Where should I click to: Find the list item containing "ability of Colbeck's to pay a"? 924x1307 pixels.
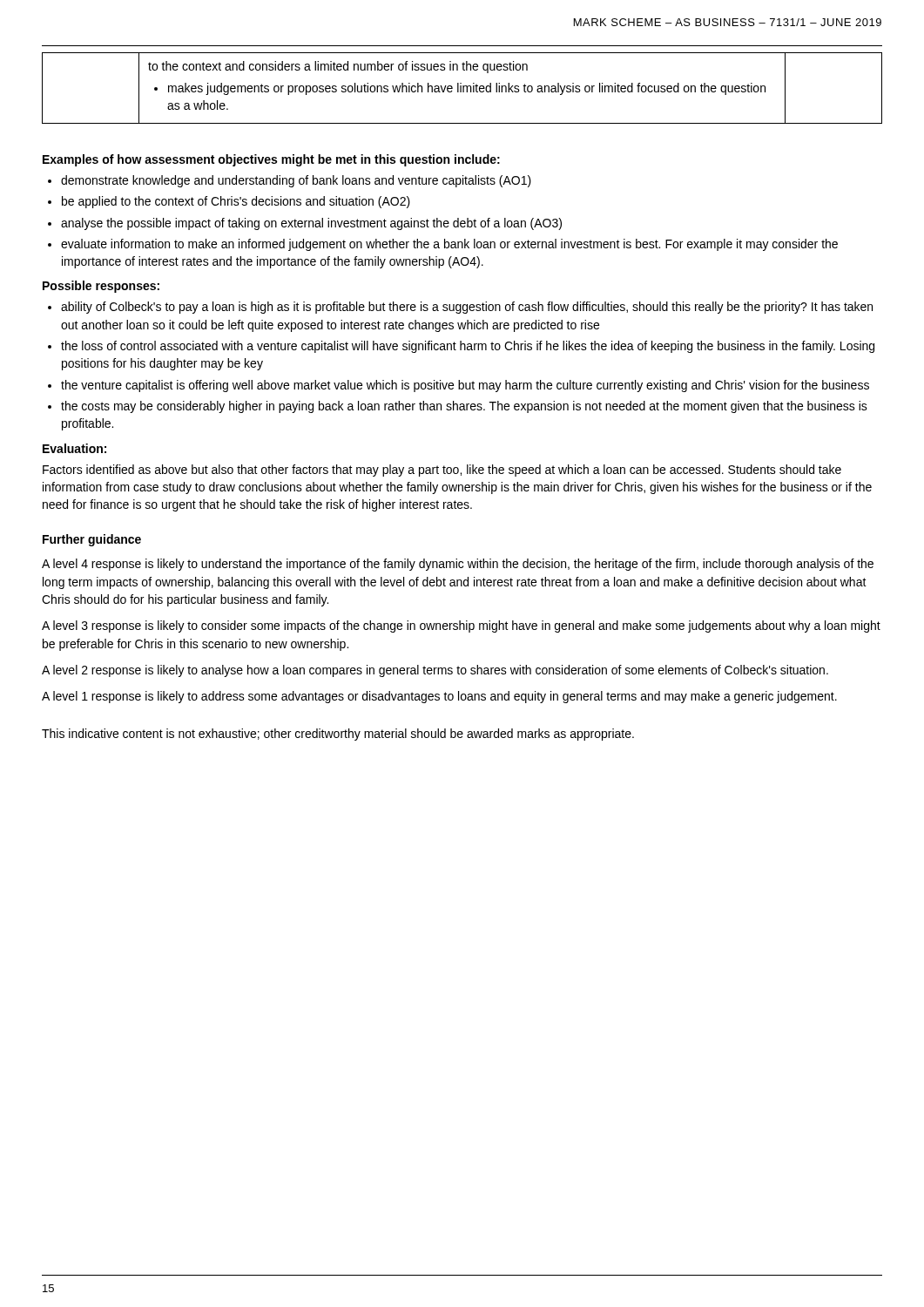(467, 316)
